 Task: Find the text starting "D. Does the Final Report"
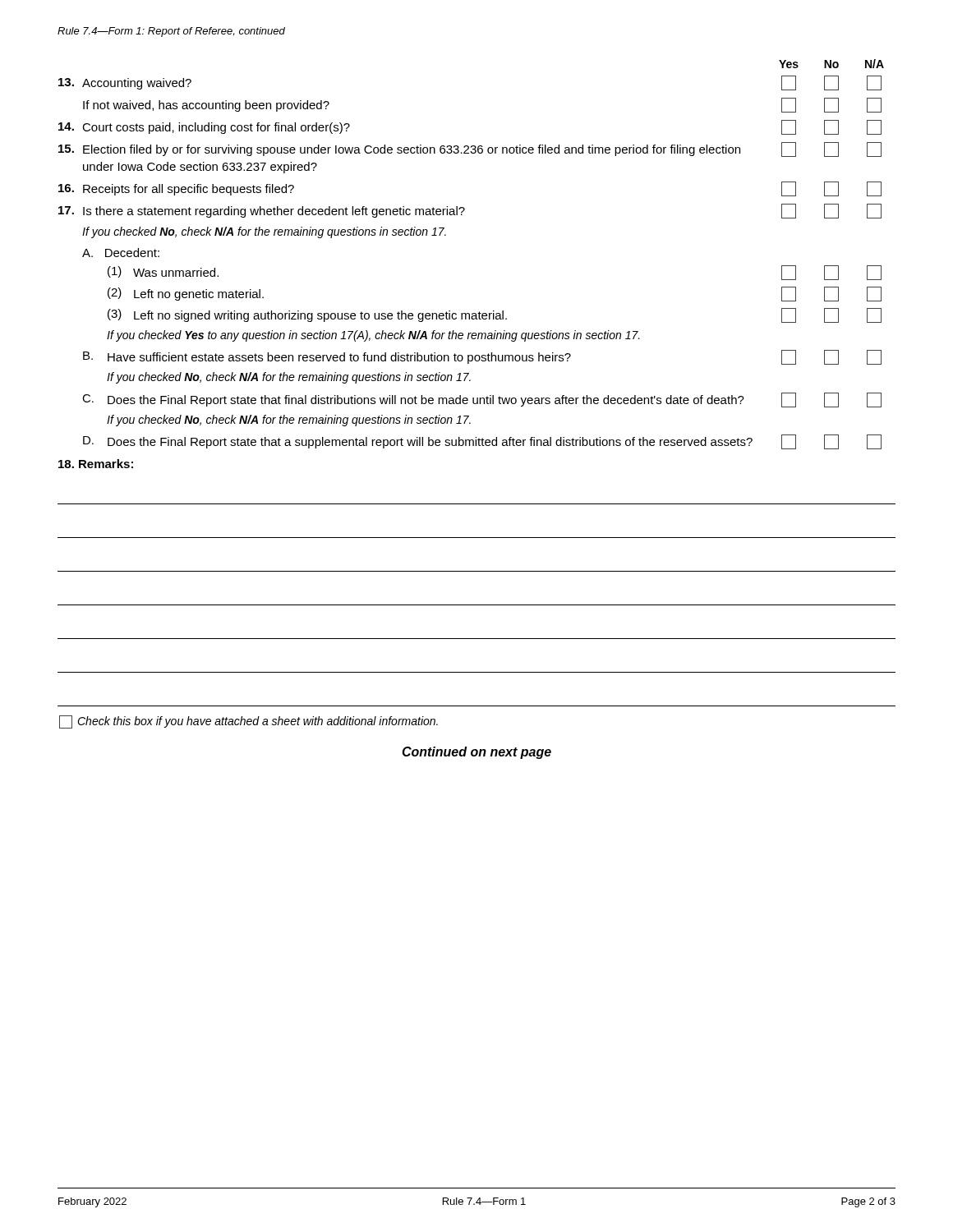(x=489, y=442)
